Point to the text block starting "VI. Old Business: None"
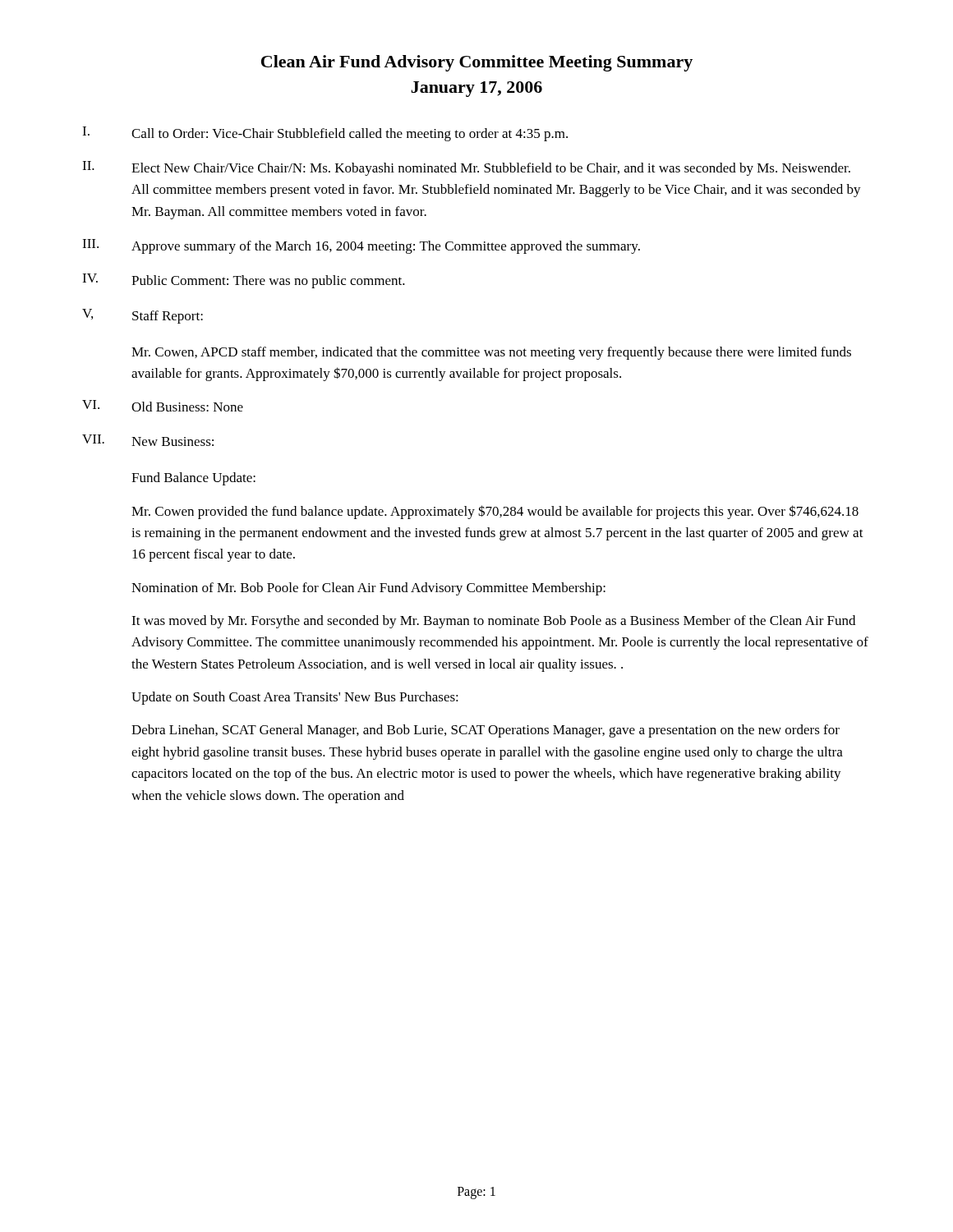953x1232 pixels. pos(163,406)
